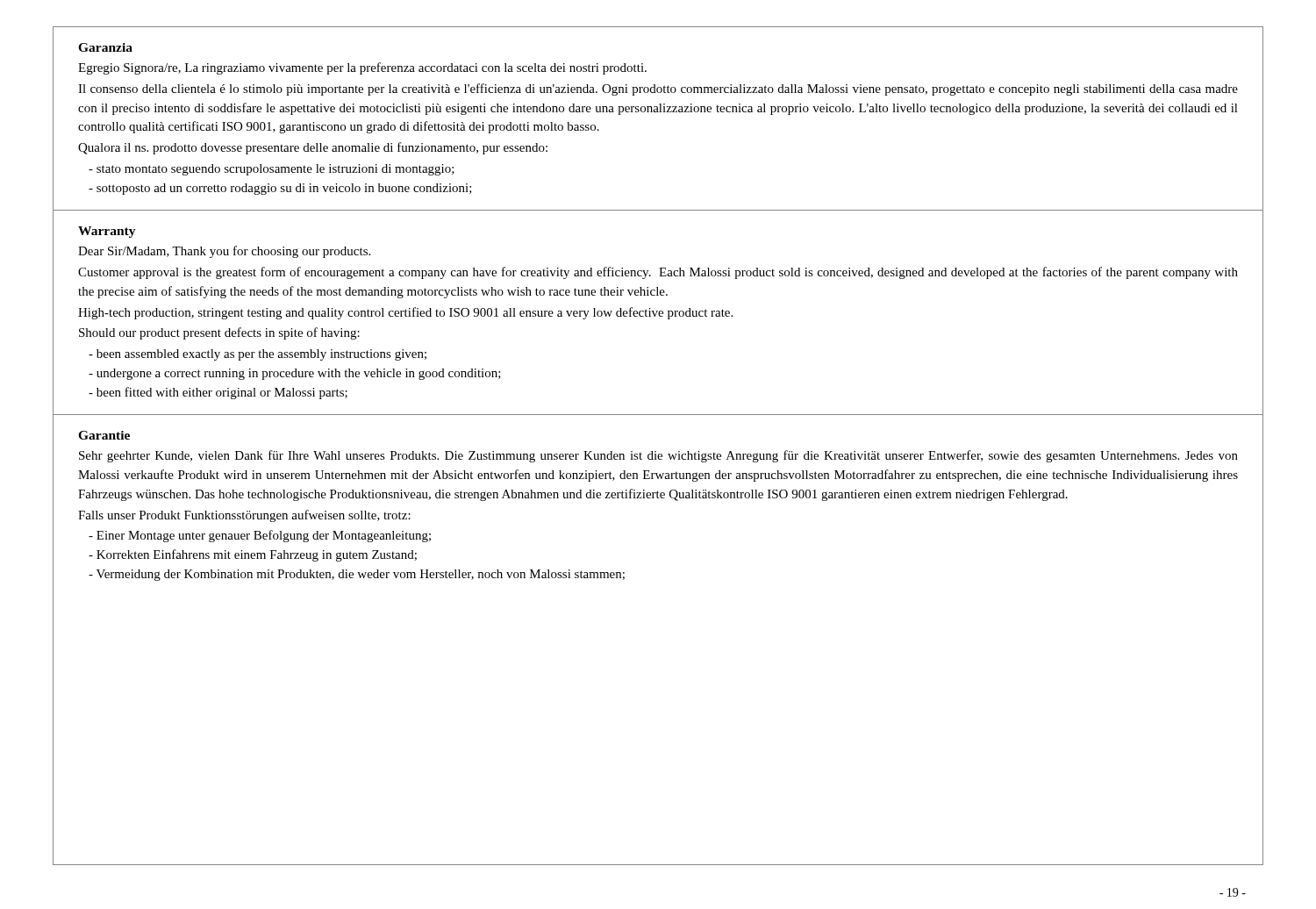Viewport: 1316px width, 909px height.
Task: Where is the passage that starts "Korrekten Einfahrens mit einem Fahrzeug in"?
Action: (x=261, y=555)
